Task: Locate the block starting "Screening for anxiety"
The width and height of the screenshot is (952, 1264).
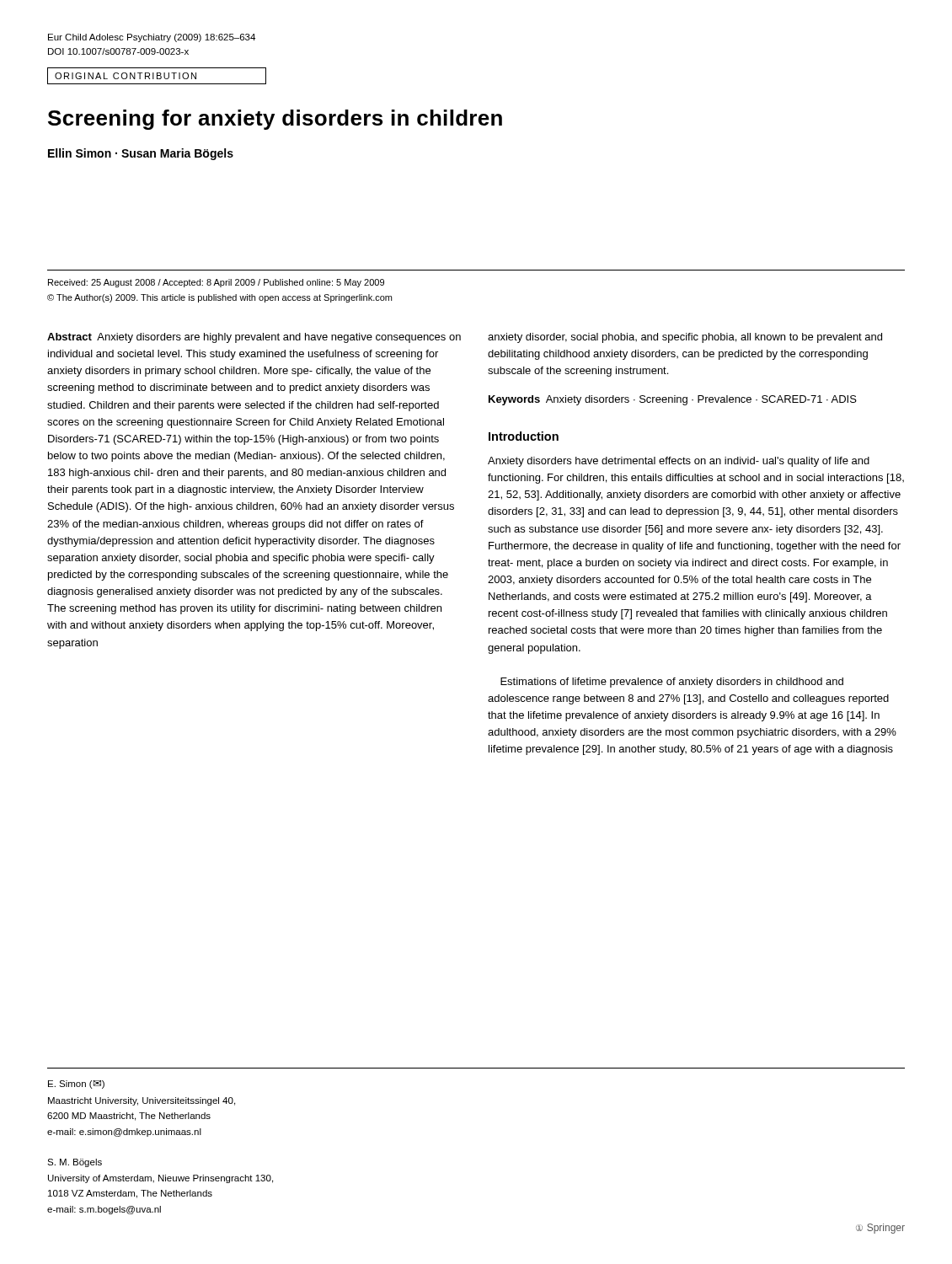Action: pos(476,133)
